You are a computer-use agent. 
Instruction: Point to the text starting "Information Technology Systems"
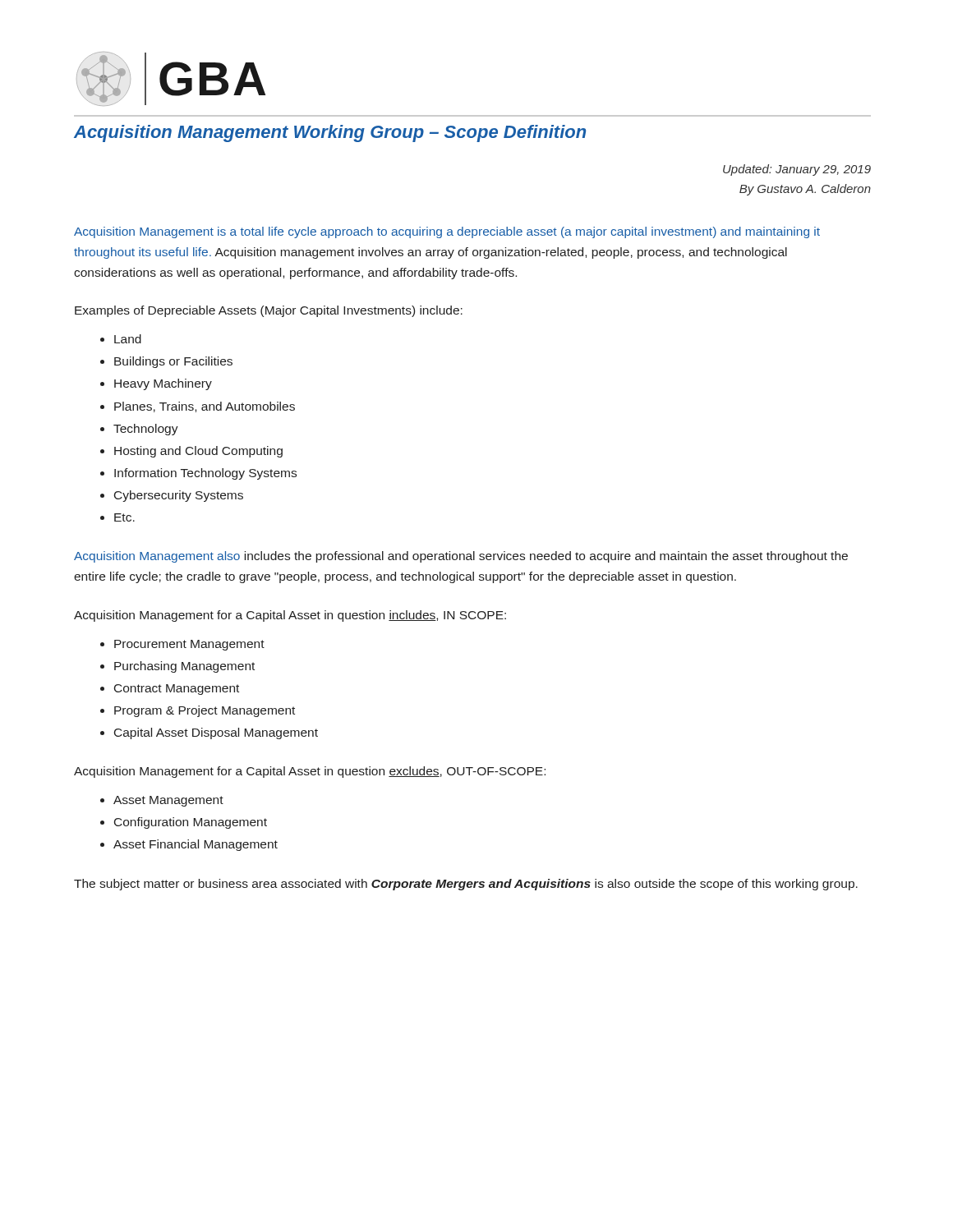(x=205, y=473)
